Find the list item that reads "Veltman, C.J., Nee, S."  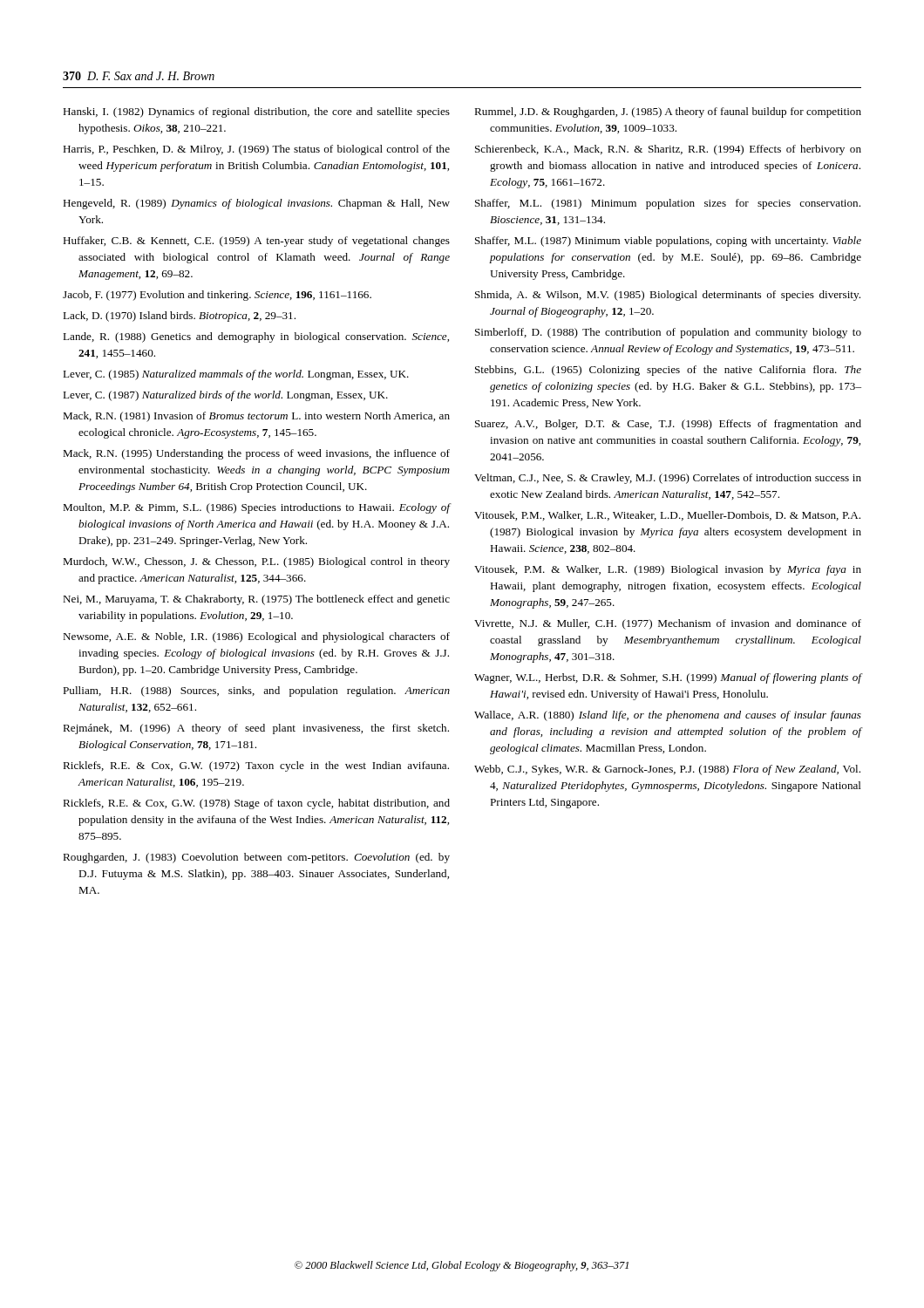tap(668, 486)
